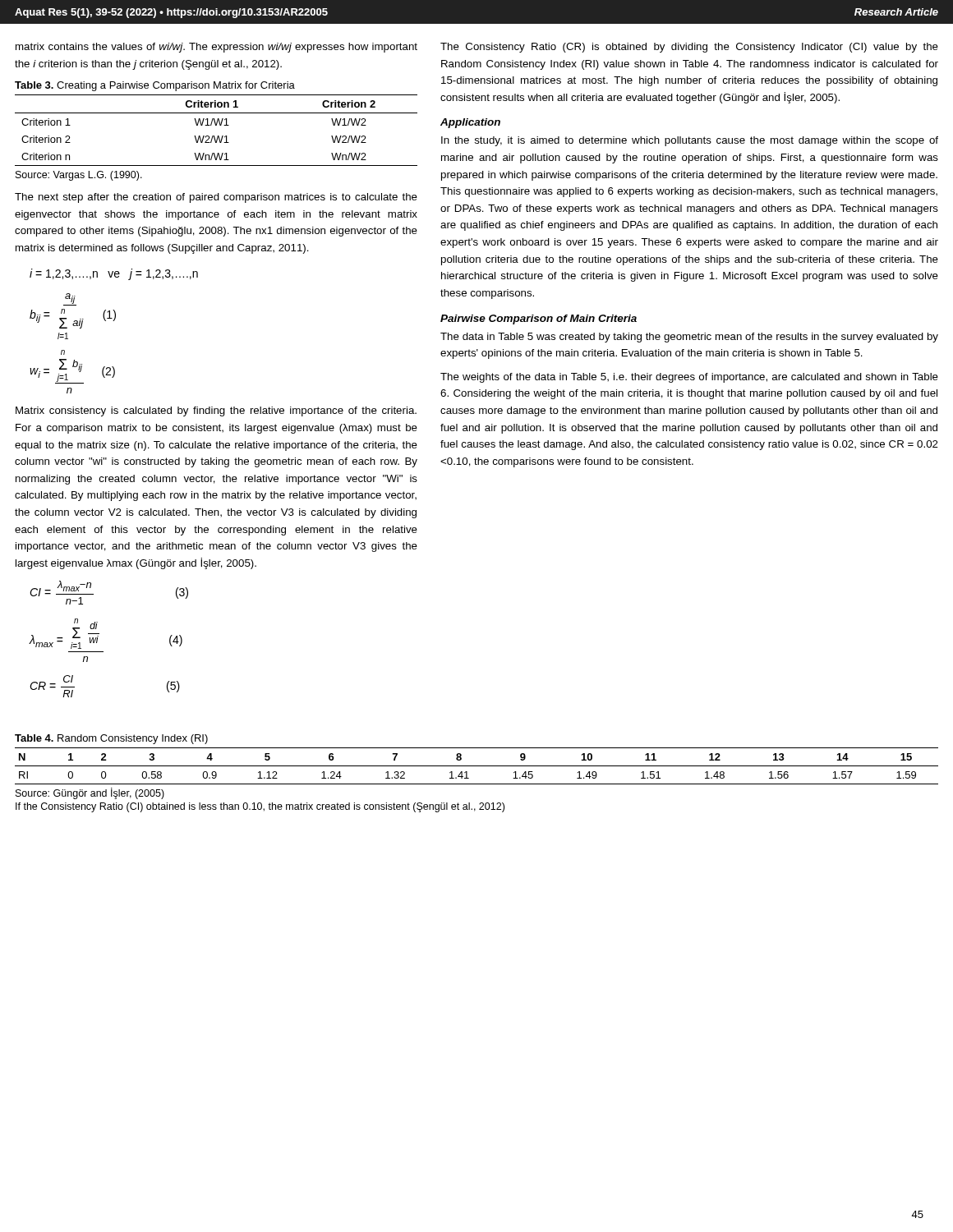Find the formula that reads "i = 1,2,3,….,n ve j = 1,2,3,….,n bij"
Viewport: 953px width, 1232px height.
[114, 274]
